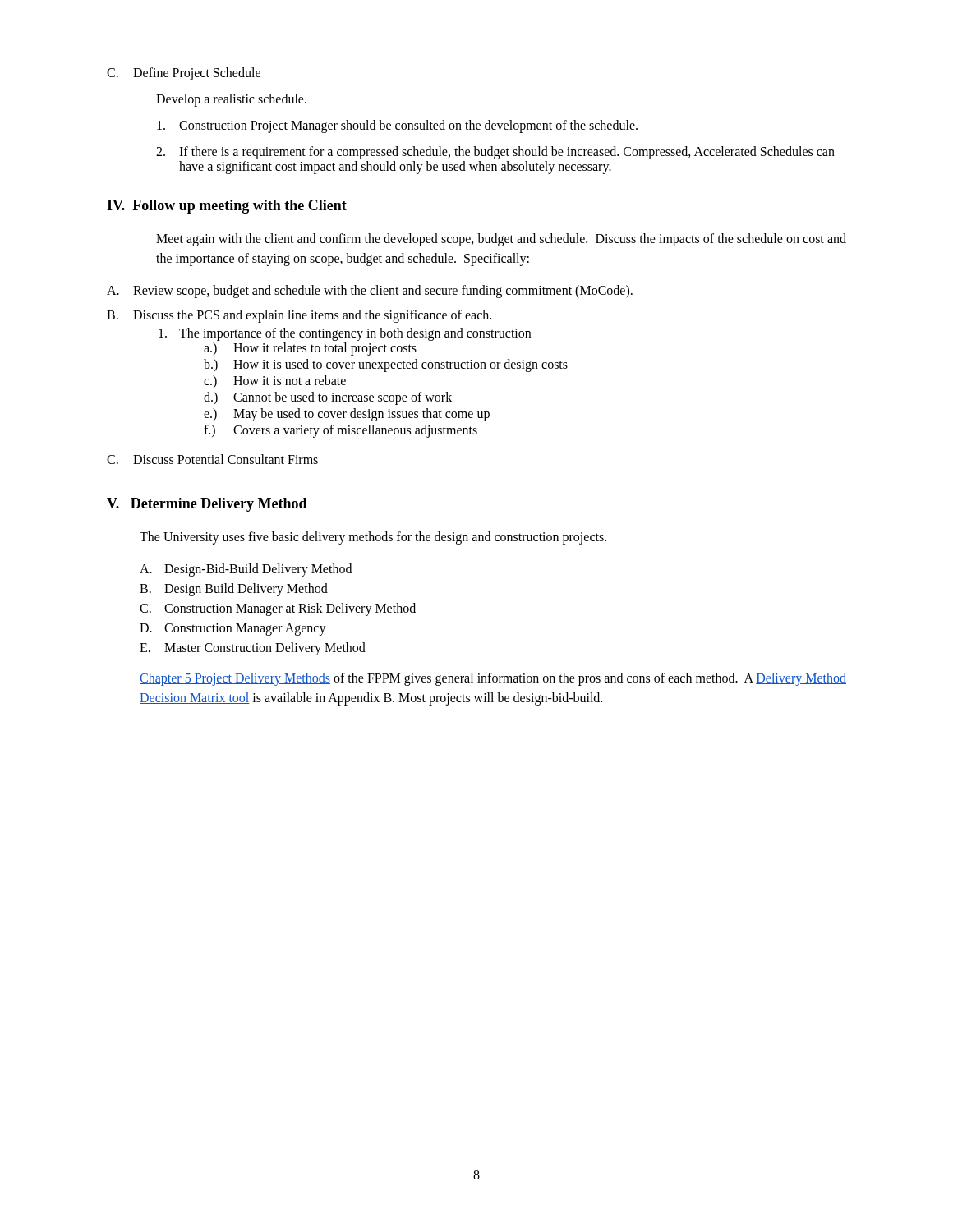Find "c.)How it is not a rebate" on this page
Image resolution: width=953 pixels, height=1232 pixels.
click(x=275, y=381)
